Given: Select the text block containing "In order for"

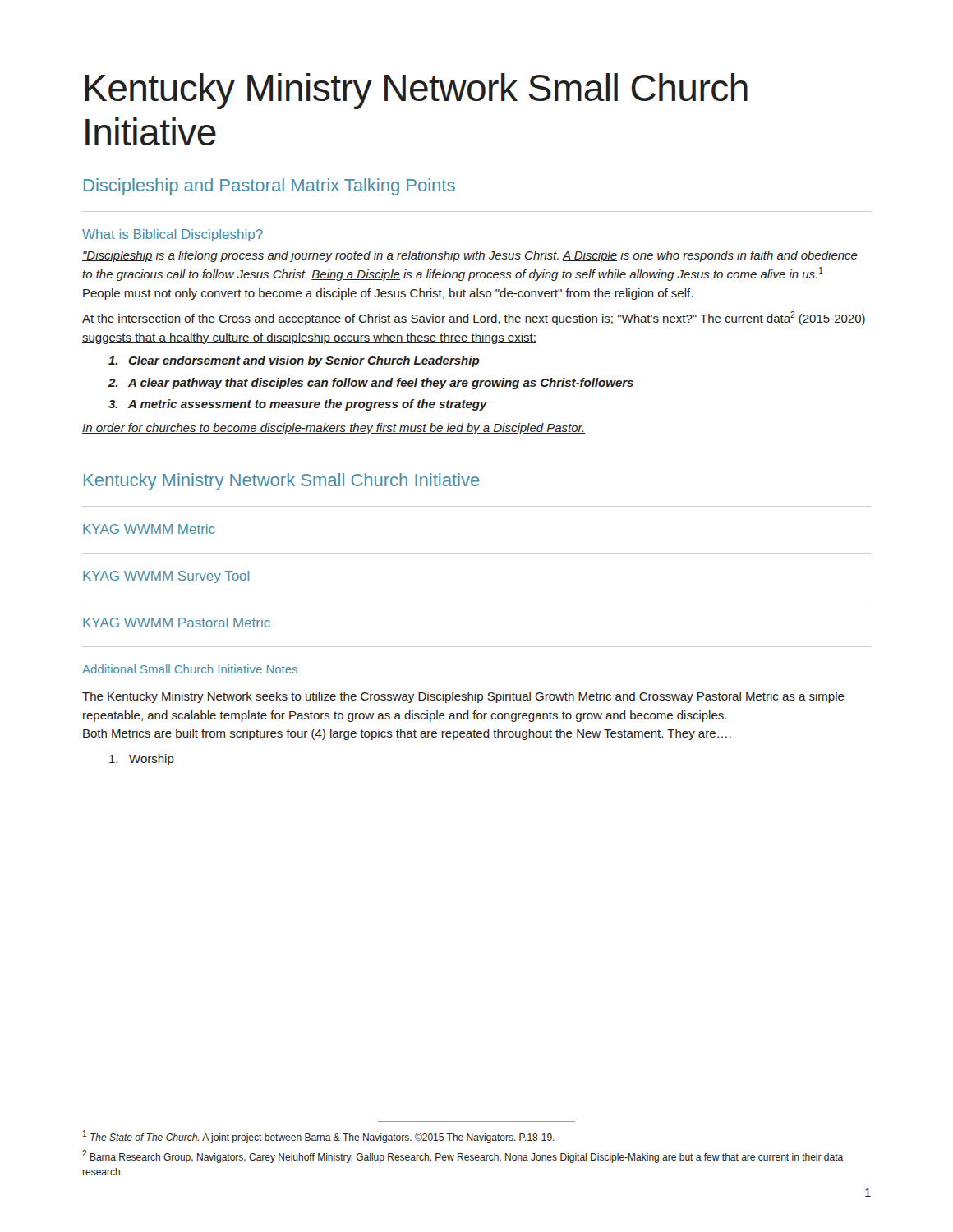Looking at the screenshot, I should [x=334, y=427].
